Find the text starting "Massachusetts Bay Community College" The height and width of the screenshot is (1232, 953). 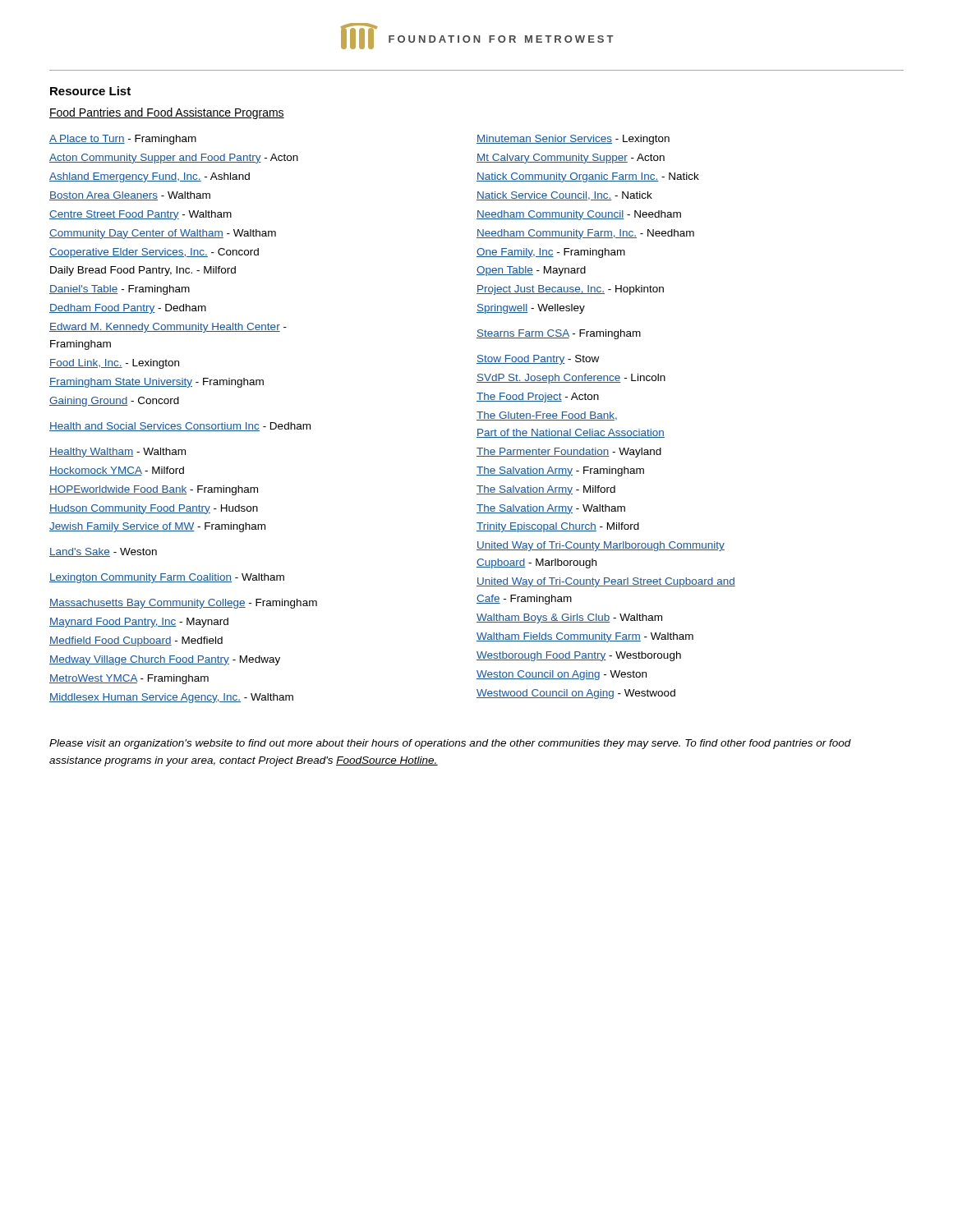click(x=183, y=603)
